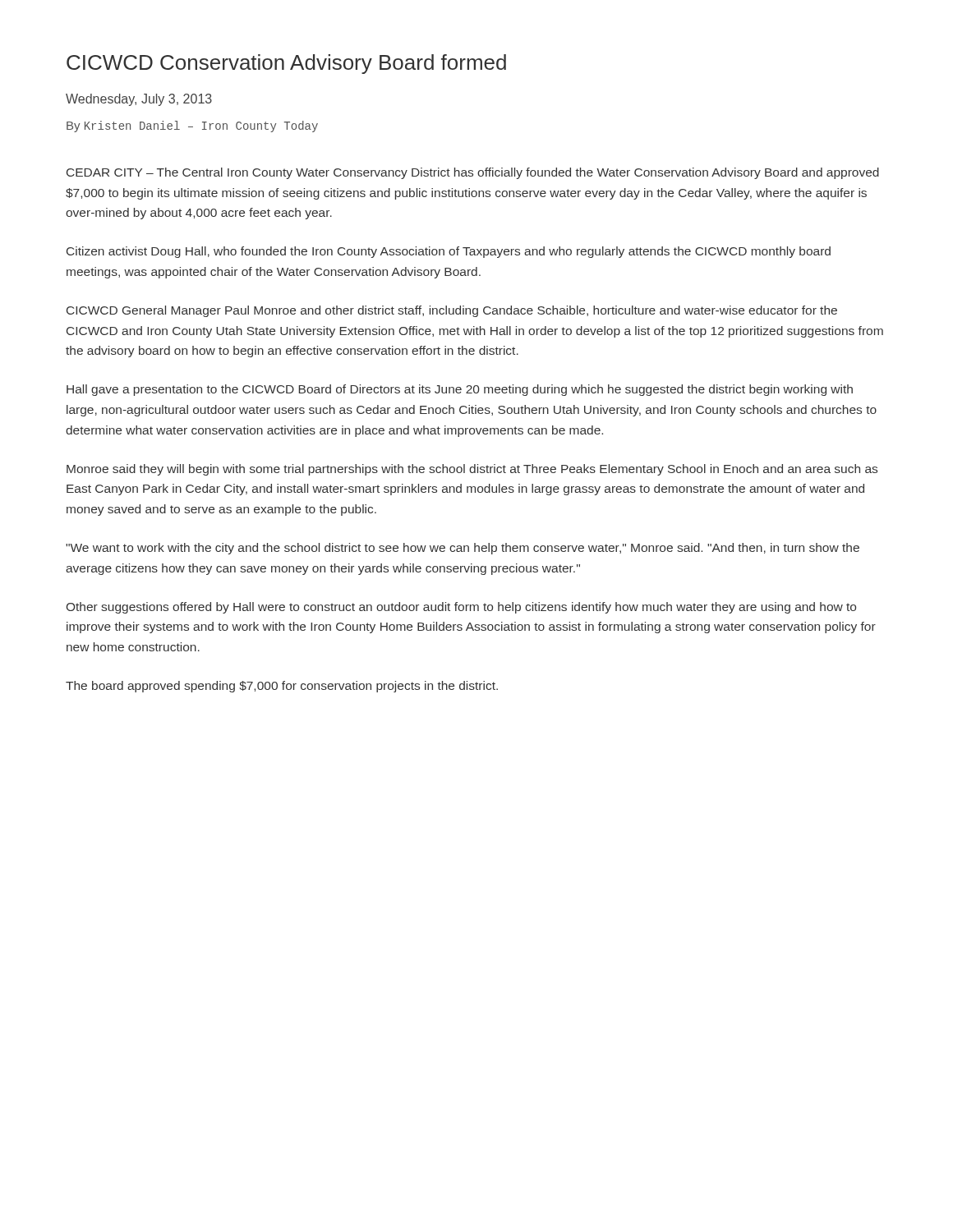Find the text block with the text "CICWCD General Manager"

click(476, 331)
